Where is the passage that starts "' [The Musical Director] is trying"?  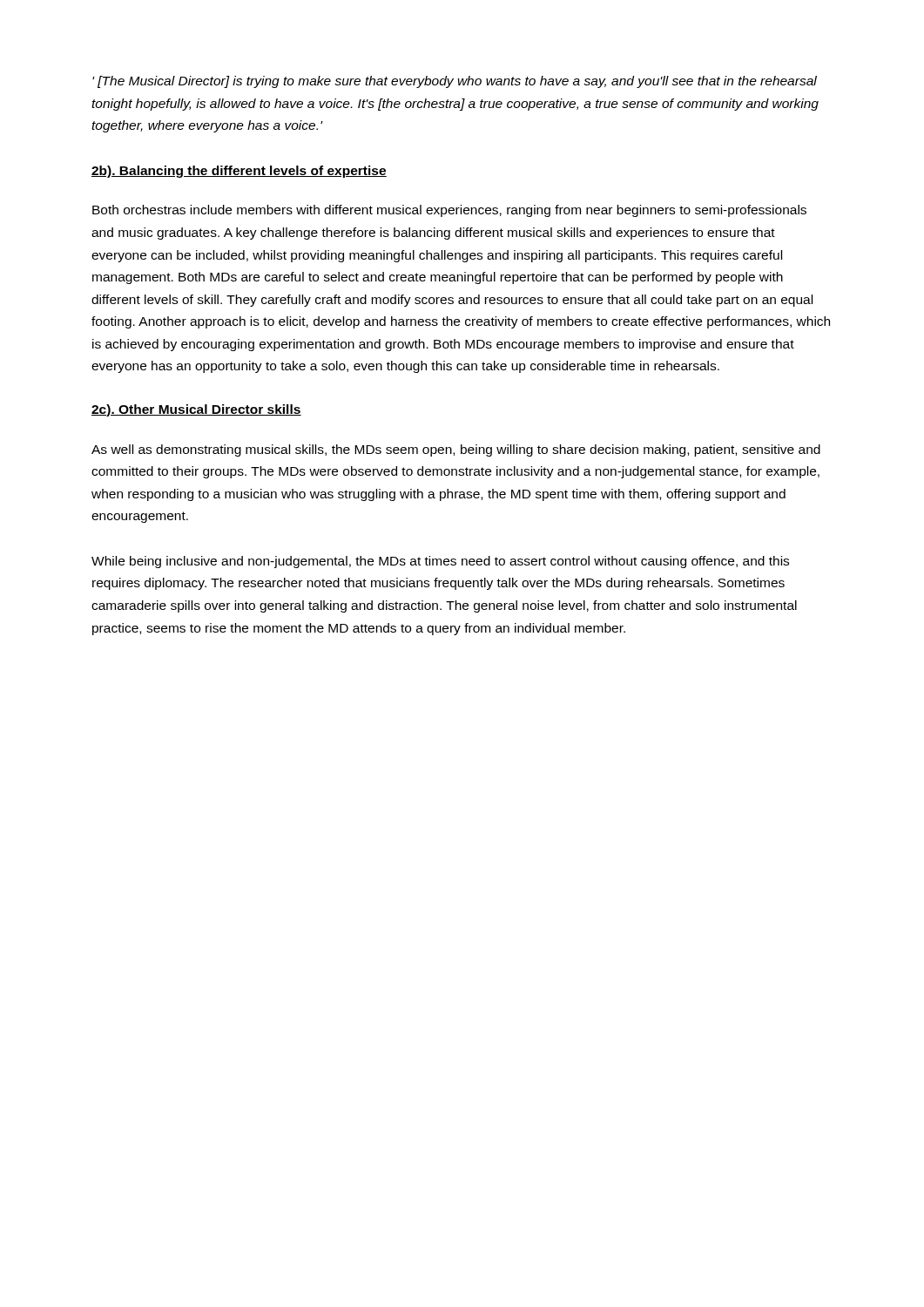tap(455, 103)
